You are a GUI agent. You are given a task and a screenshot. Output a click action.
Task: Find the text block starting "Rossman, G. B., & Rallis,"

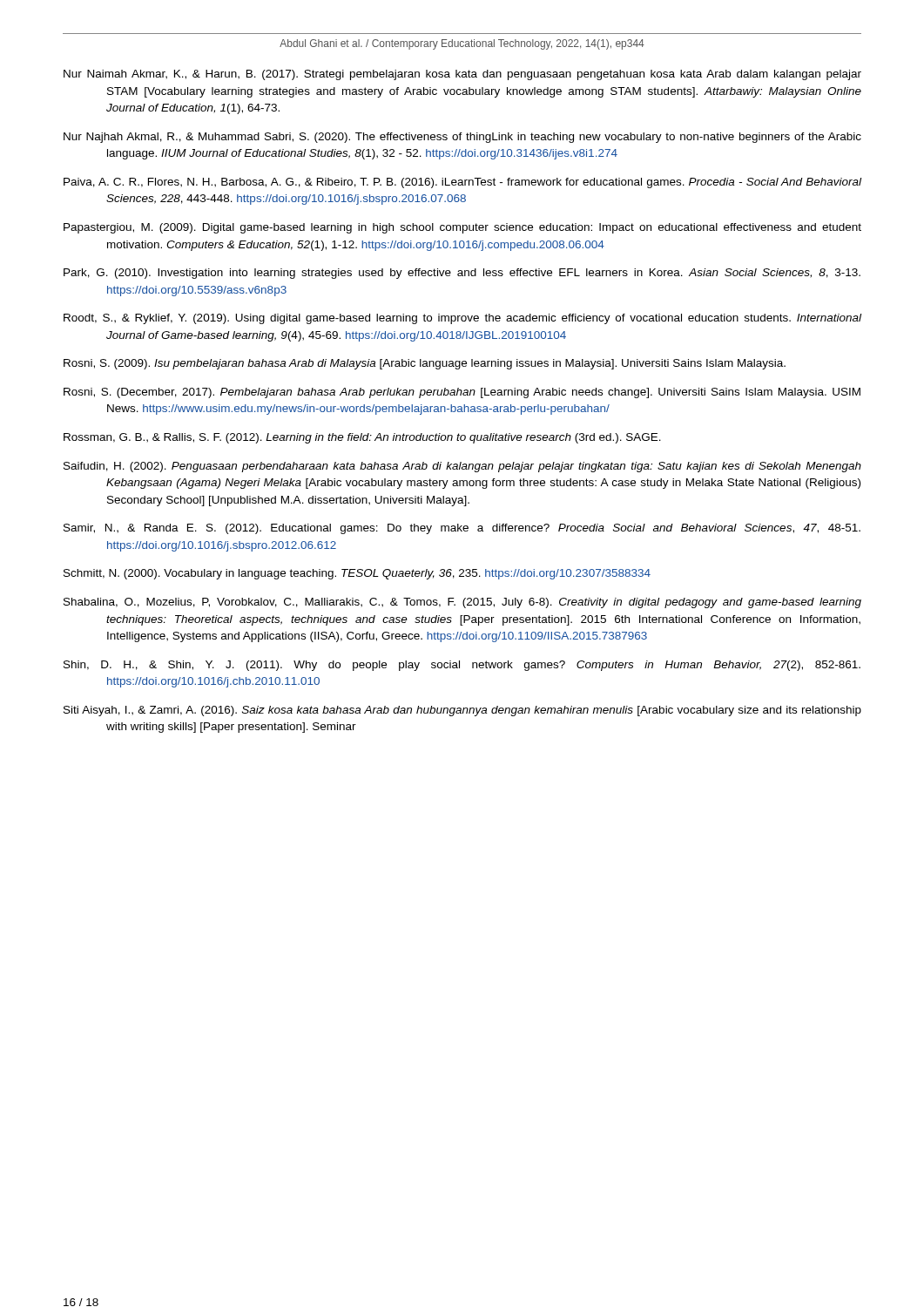click(x=362, y=437)
